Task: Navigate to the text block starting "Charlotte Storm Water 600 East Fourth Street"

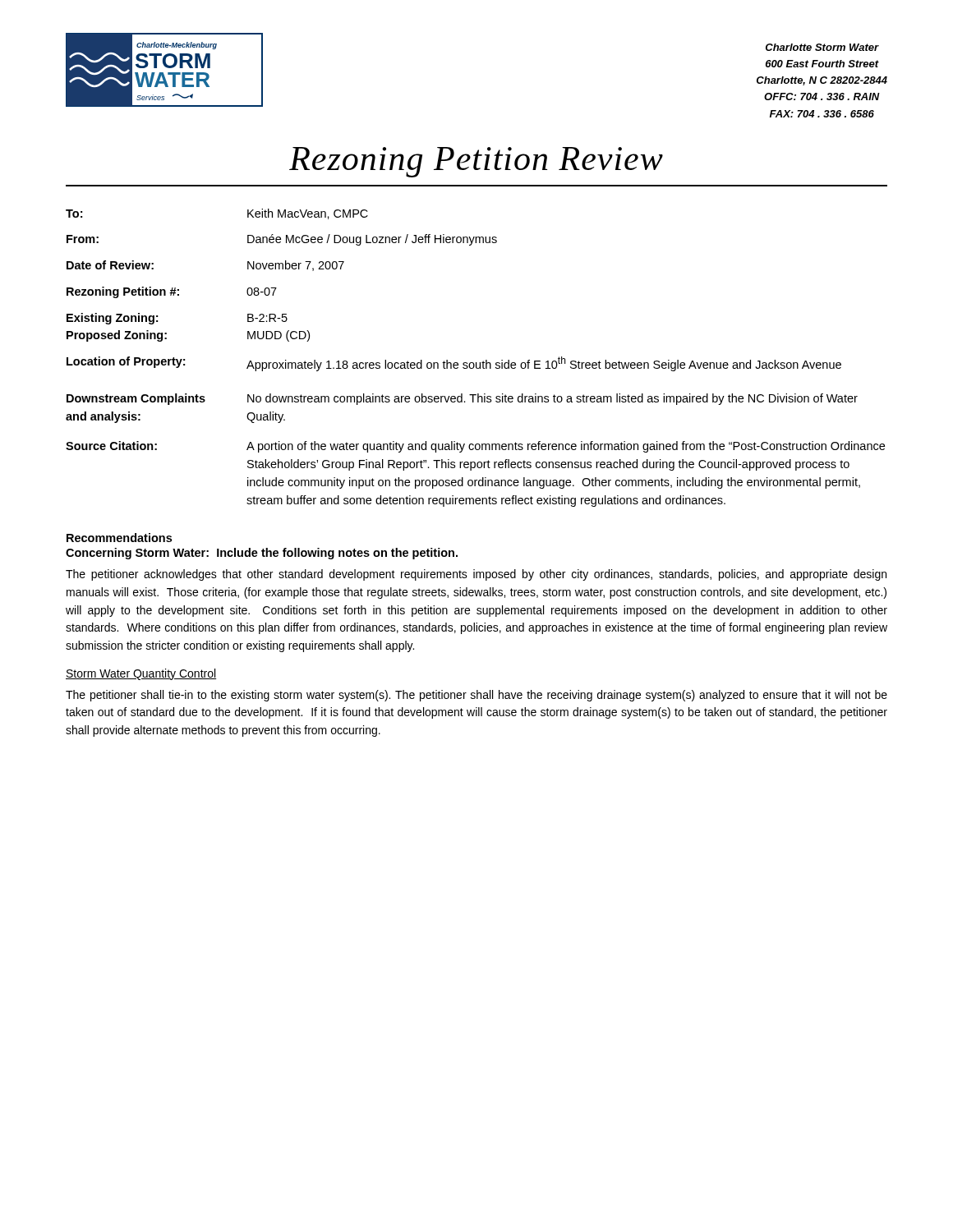Action: [822, 80]
